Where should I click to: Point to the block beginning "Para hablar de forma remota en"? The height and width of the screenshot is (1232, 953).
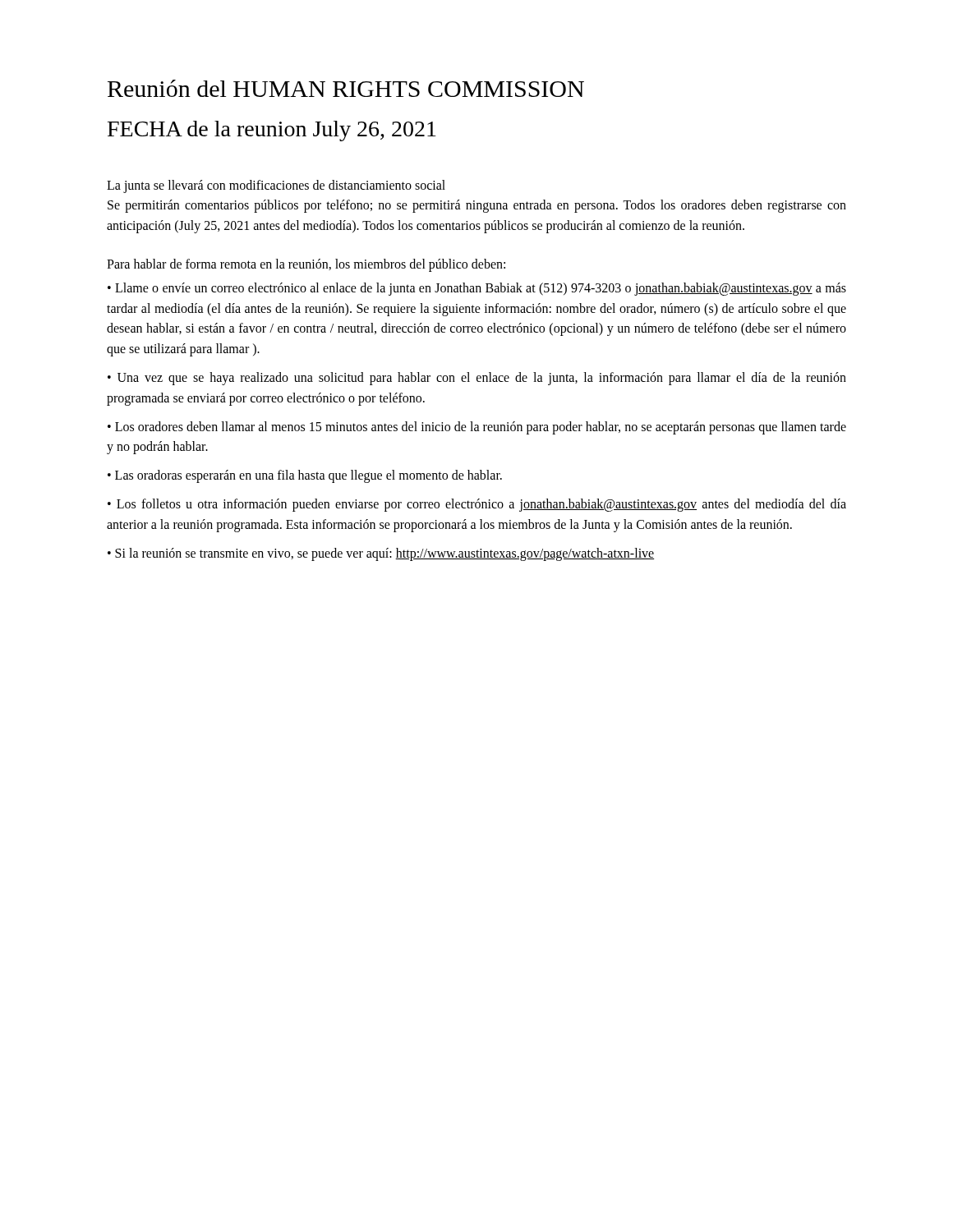pyautogui.click(x=307, y=264)
